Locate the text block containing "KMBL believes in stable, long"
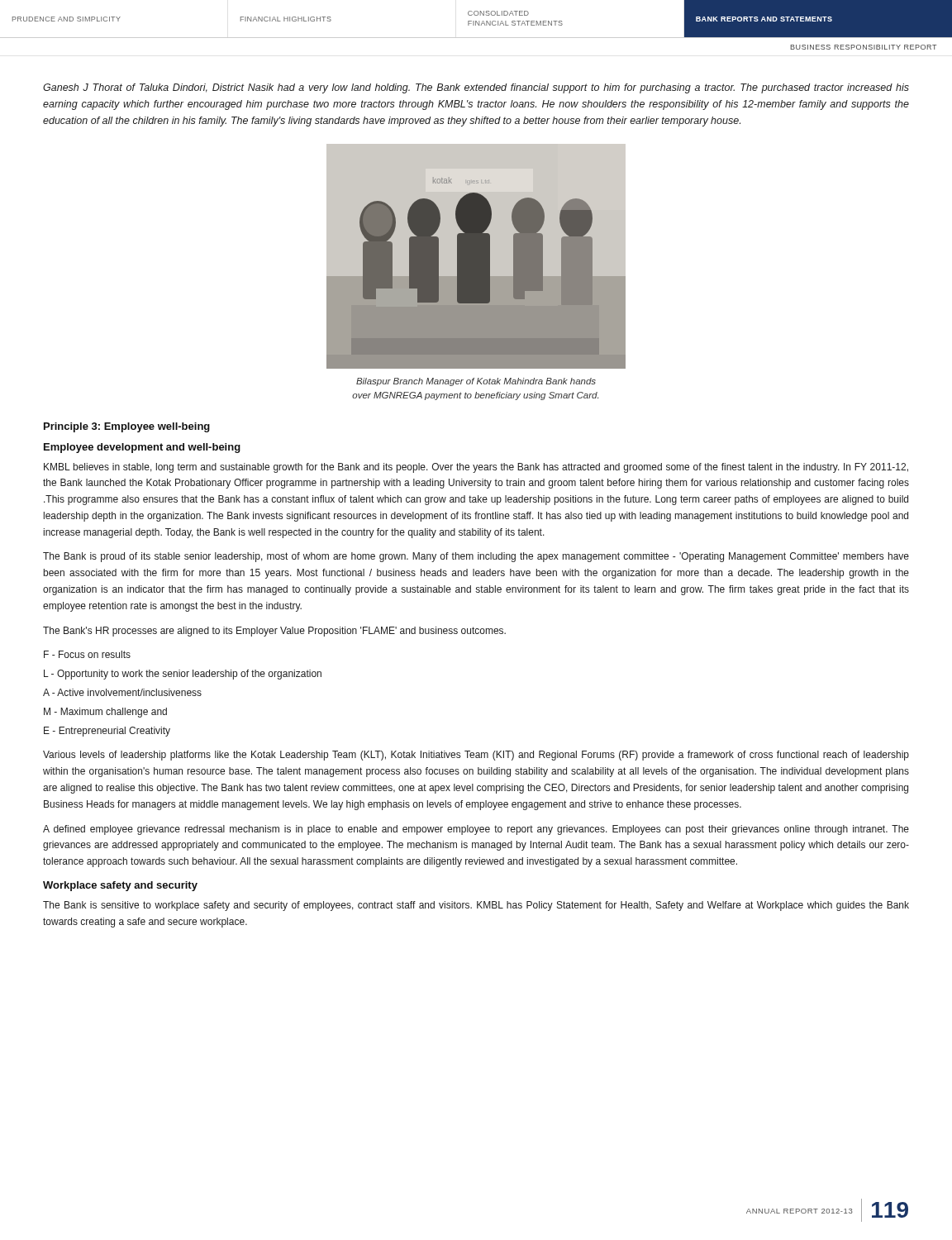The width and height of the screenshot is (952, 1240). 476,499
